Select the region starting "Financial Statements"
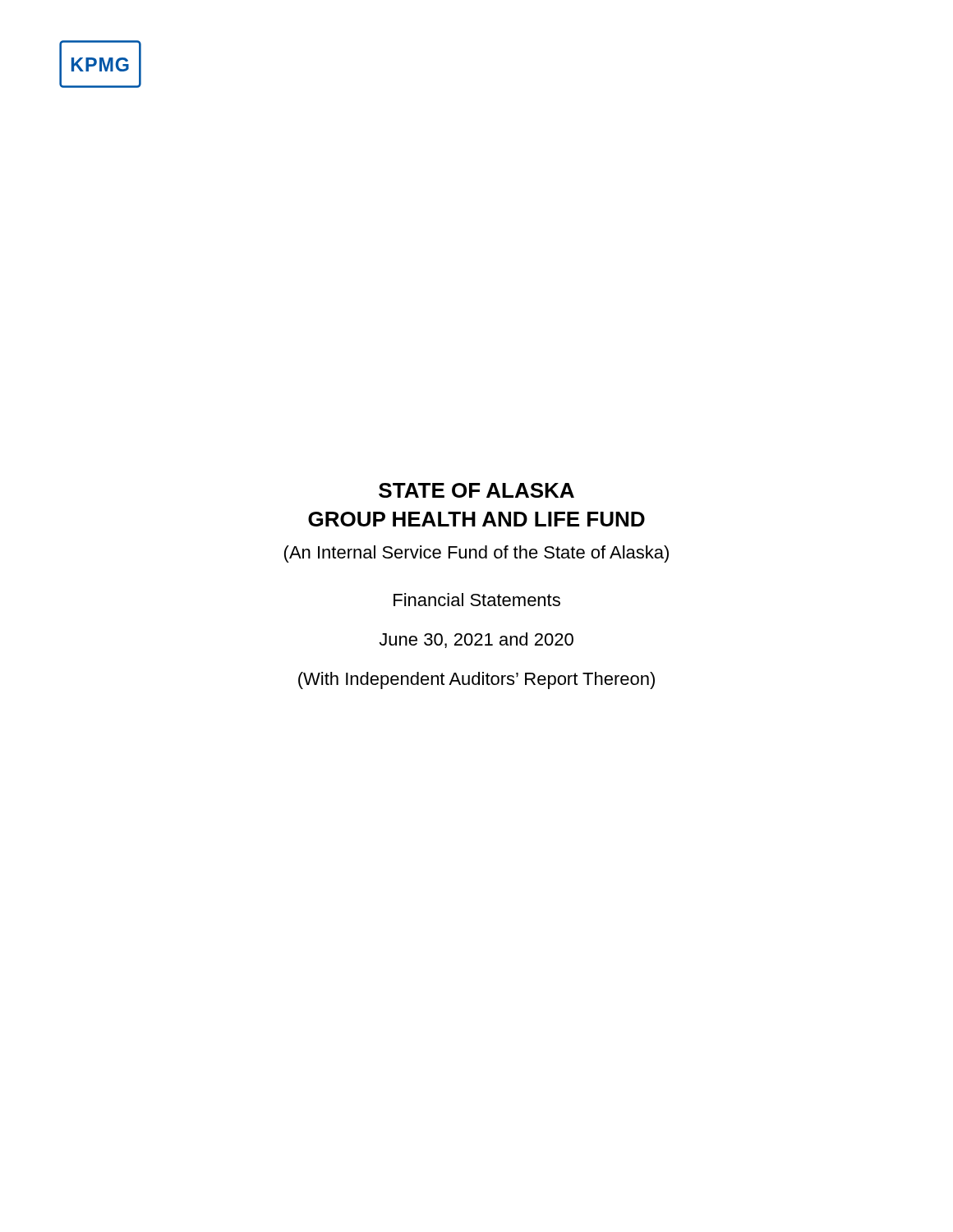 (476, 600)
